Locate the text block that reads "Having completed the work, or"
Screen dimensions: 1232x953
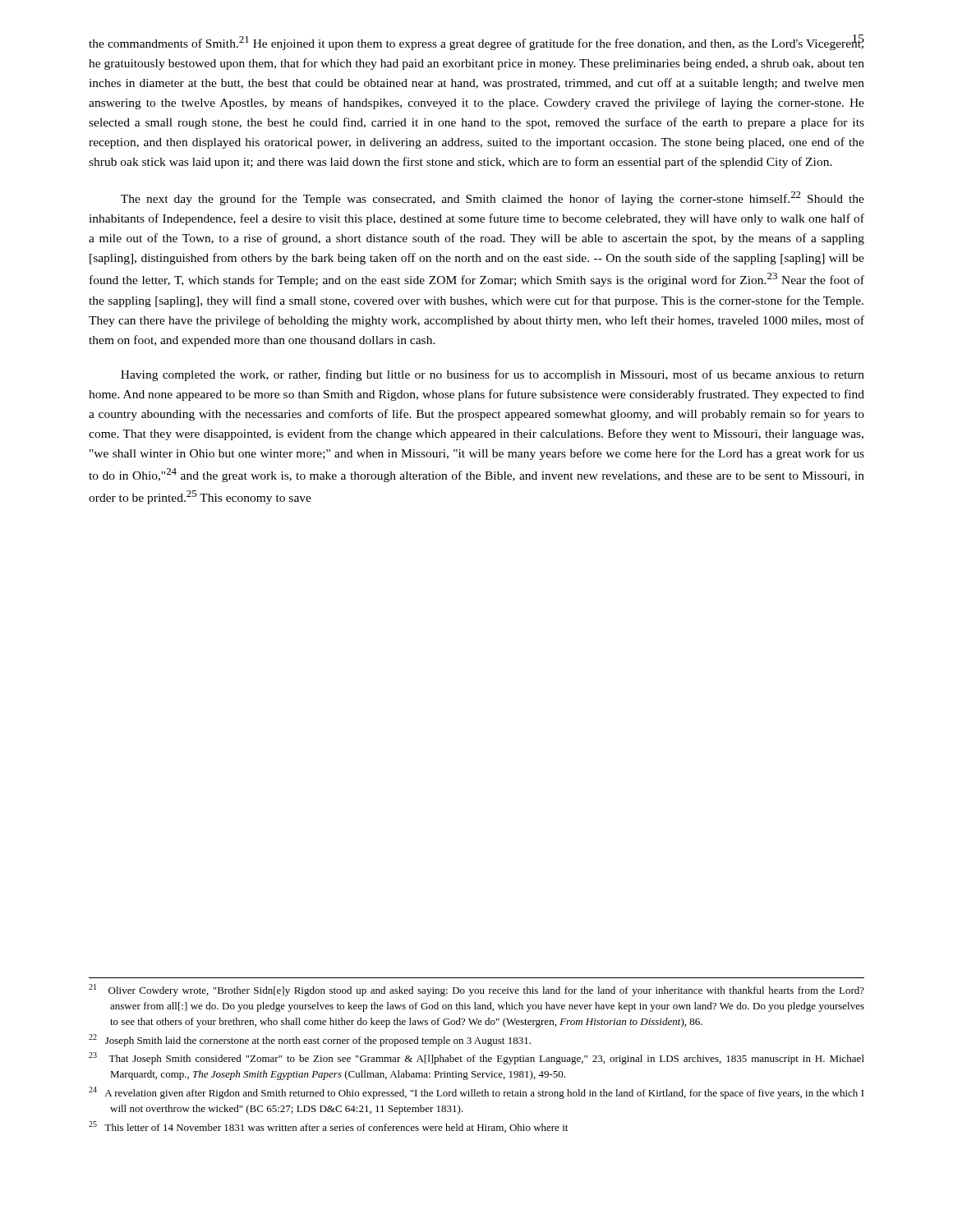[476, 436]
